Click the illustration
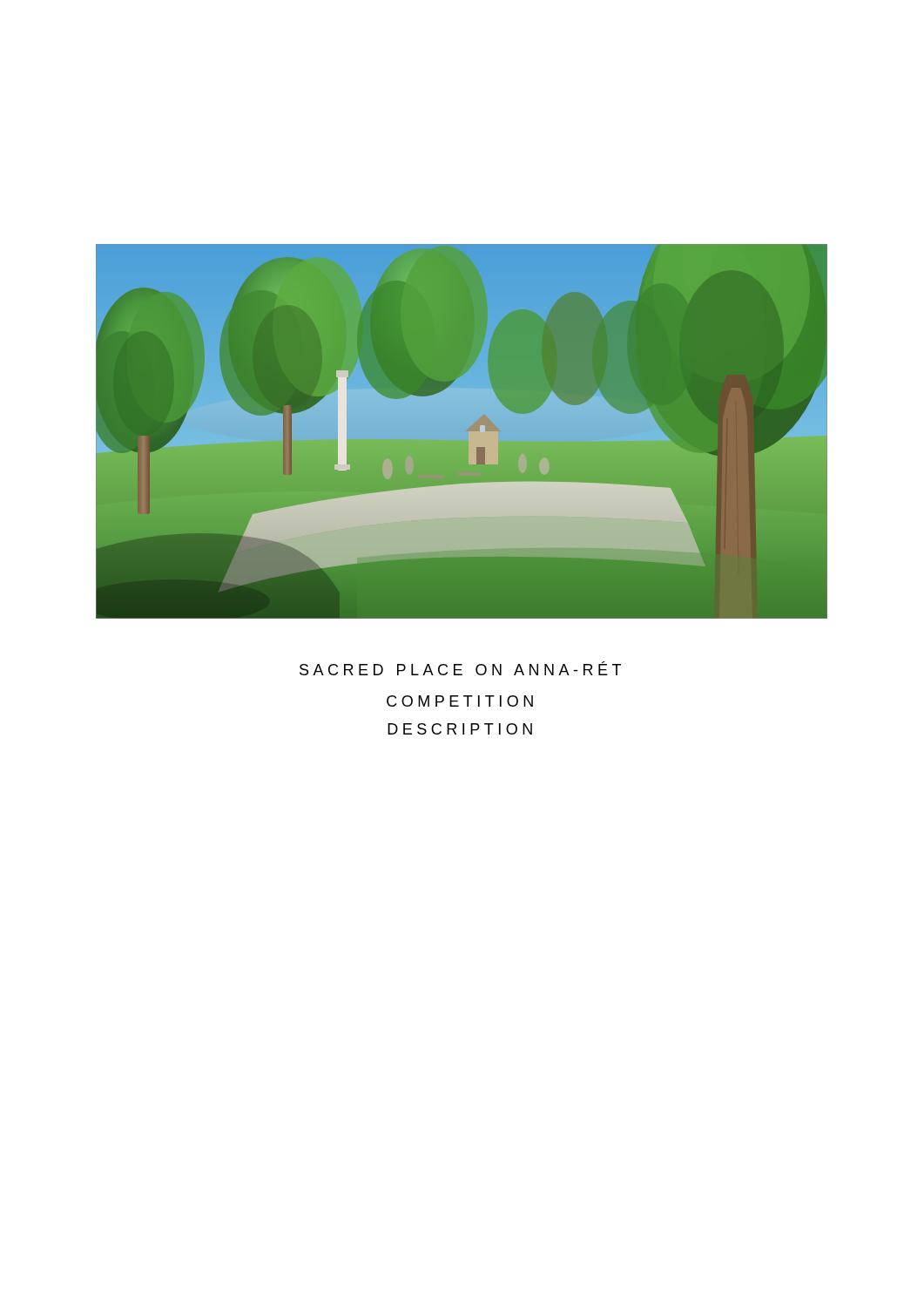924x1307 pixels. point(462,431)
